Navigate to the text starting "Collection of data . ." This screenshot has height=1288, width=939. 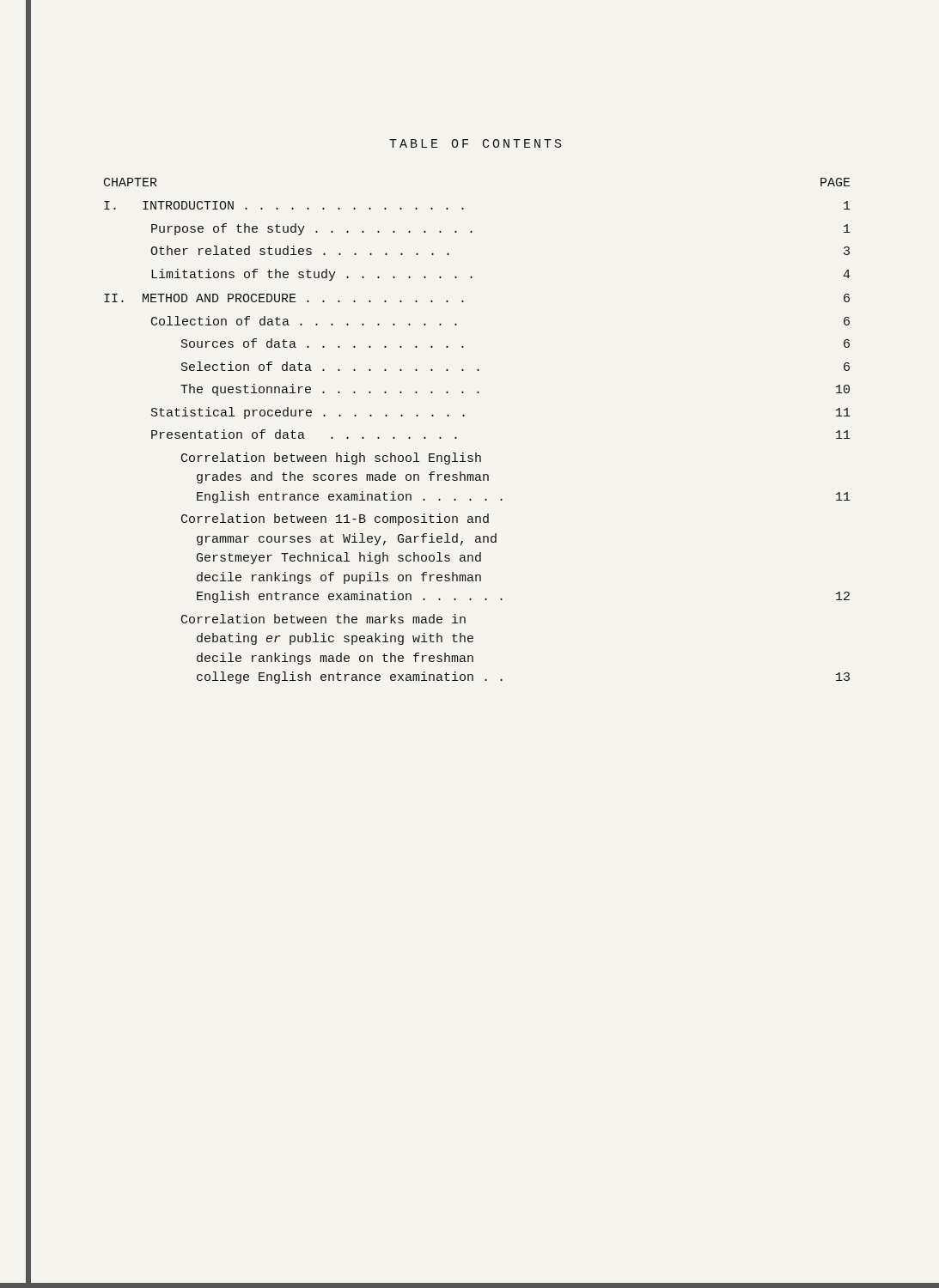pos(223,320)
